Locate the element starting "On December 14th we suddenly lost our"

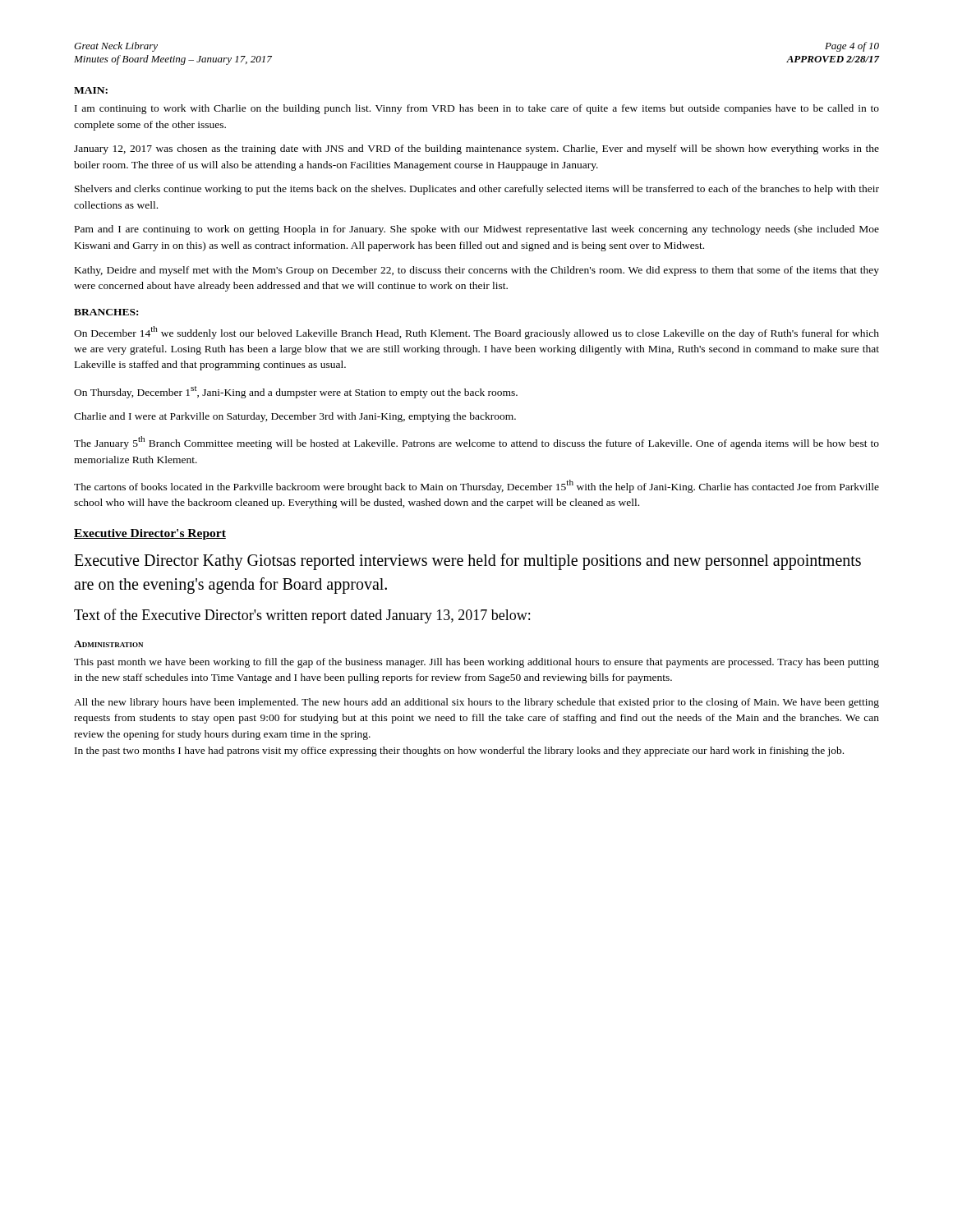(476, 347)
